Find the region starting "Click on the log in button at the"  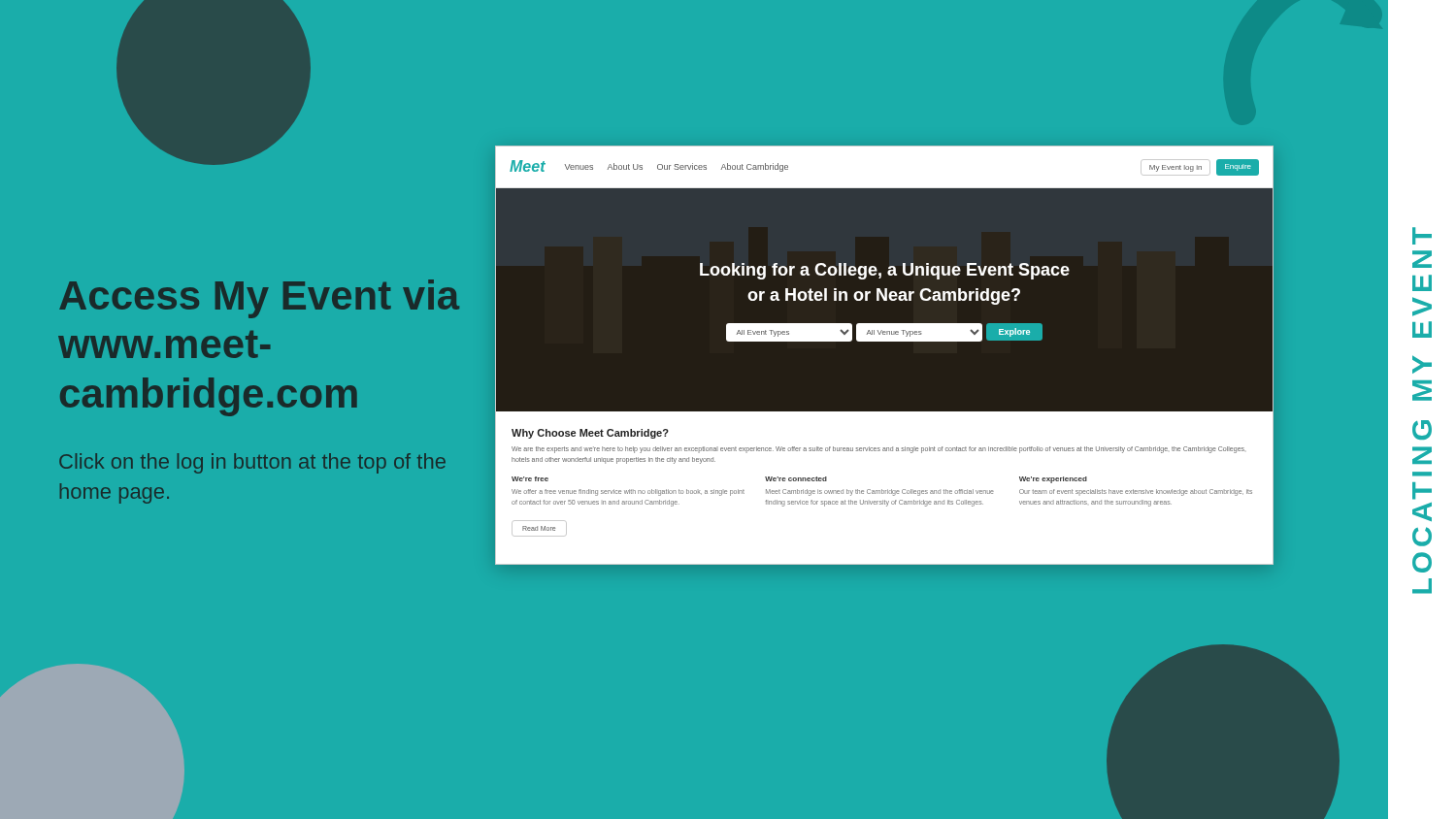pyautogui.click(x=262, y=477)
